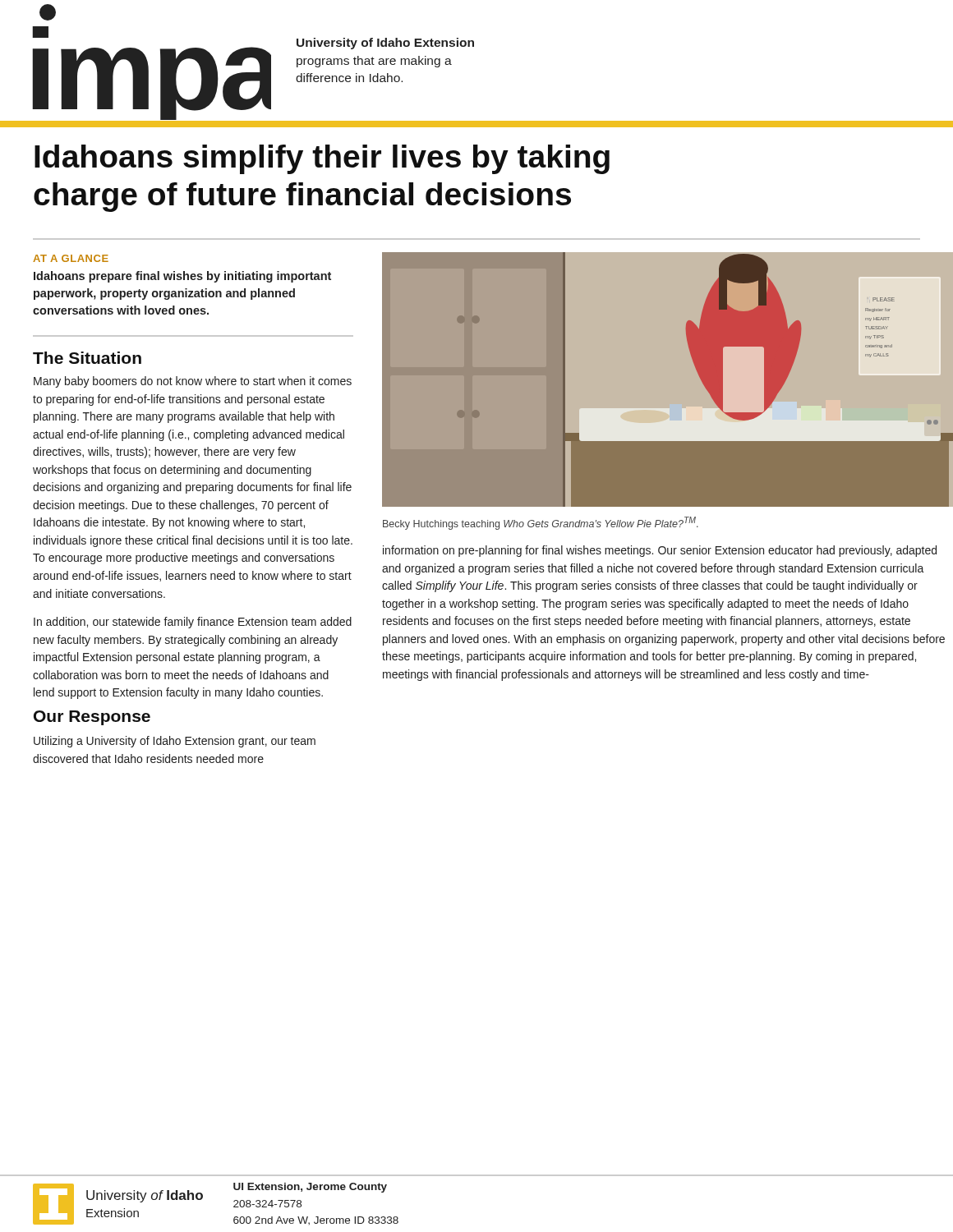Find the caption on this page that starts "Becky Hutchings teaching Who Gets Grandma's Yellow"
This screenshot has width=953, height=1232.
pos(668,523)
